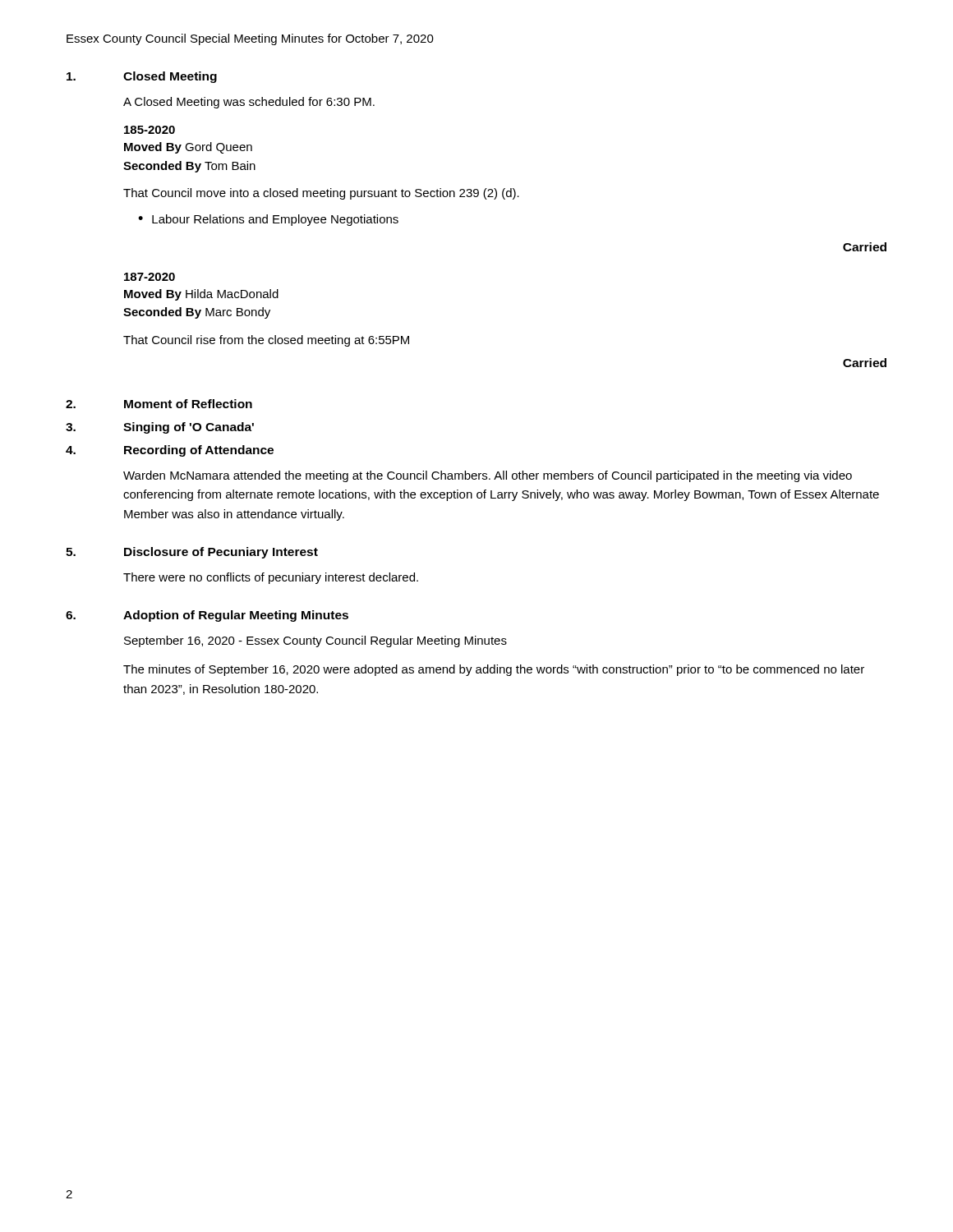Click the passage that begins "There were no"
Screen dimensions: 1232x953
click(x=271, y=577)
